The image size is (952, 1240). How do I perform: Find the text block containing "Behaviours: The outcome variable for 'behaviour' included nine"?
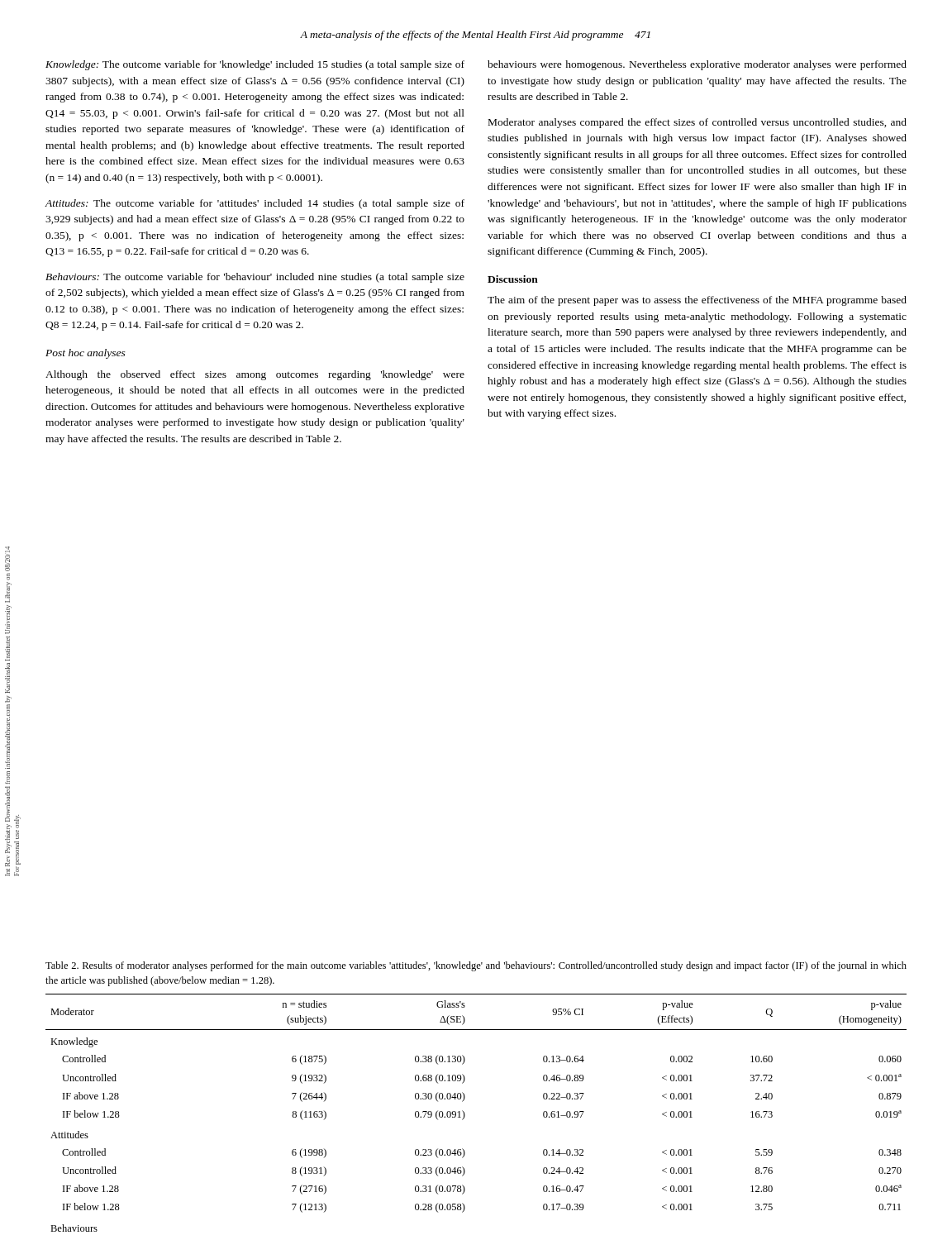point(255,301)
